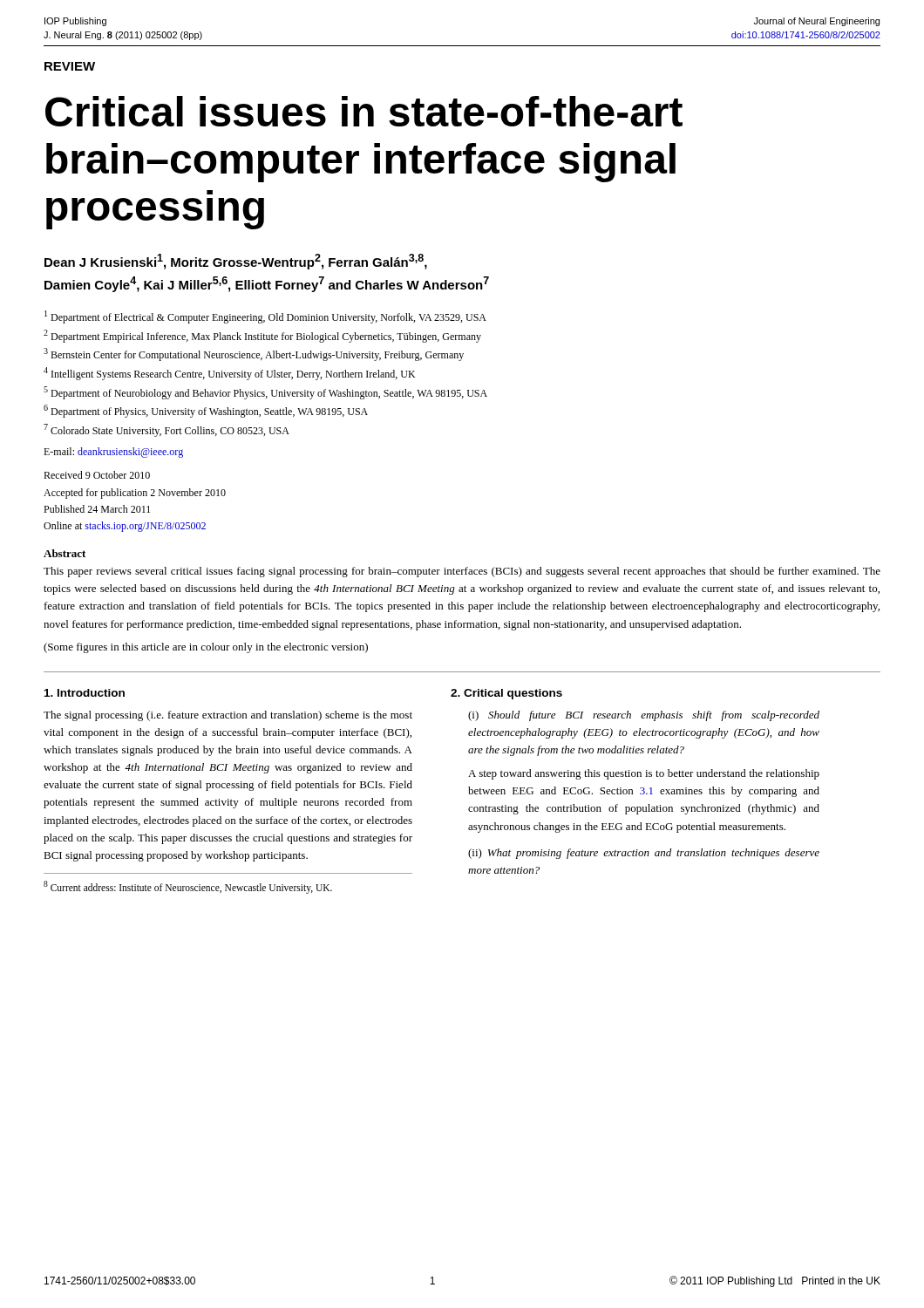Select the passage starting "Received 9 October 2010"
The image size is (924, 1308).
135,501
